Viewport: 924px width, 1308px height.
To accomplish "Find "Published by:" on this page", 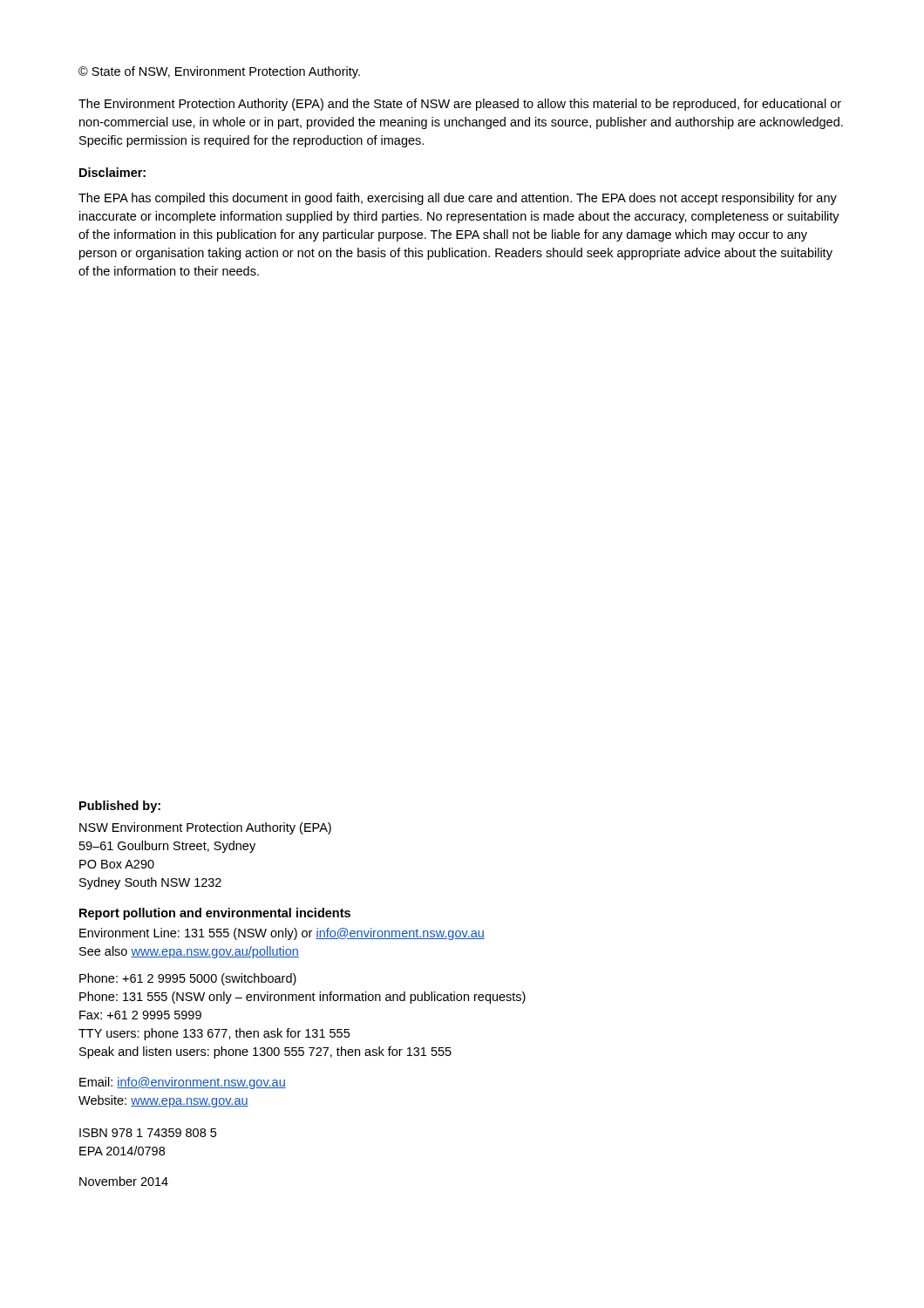I will coord(120,807).
